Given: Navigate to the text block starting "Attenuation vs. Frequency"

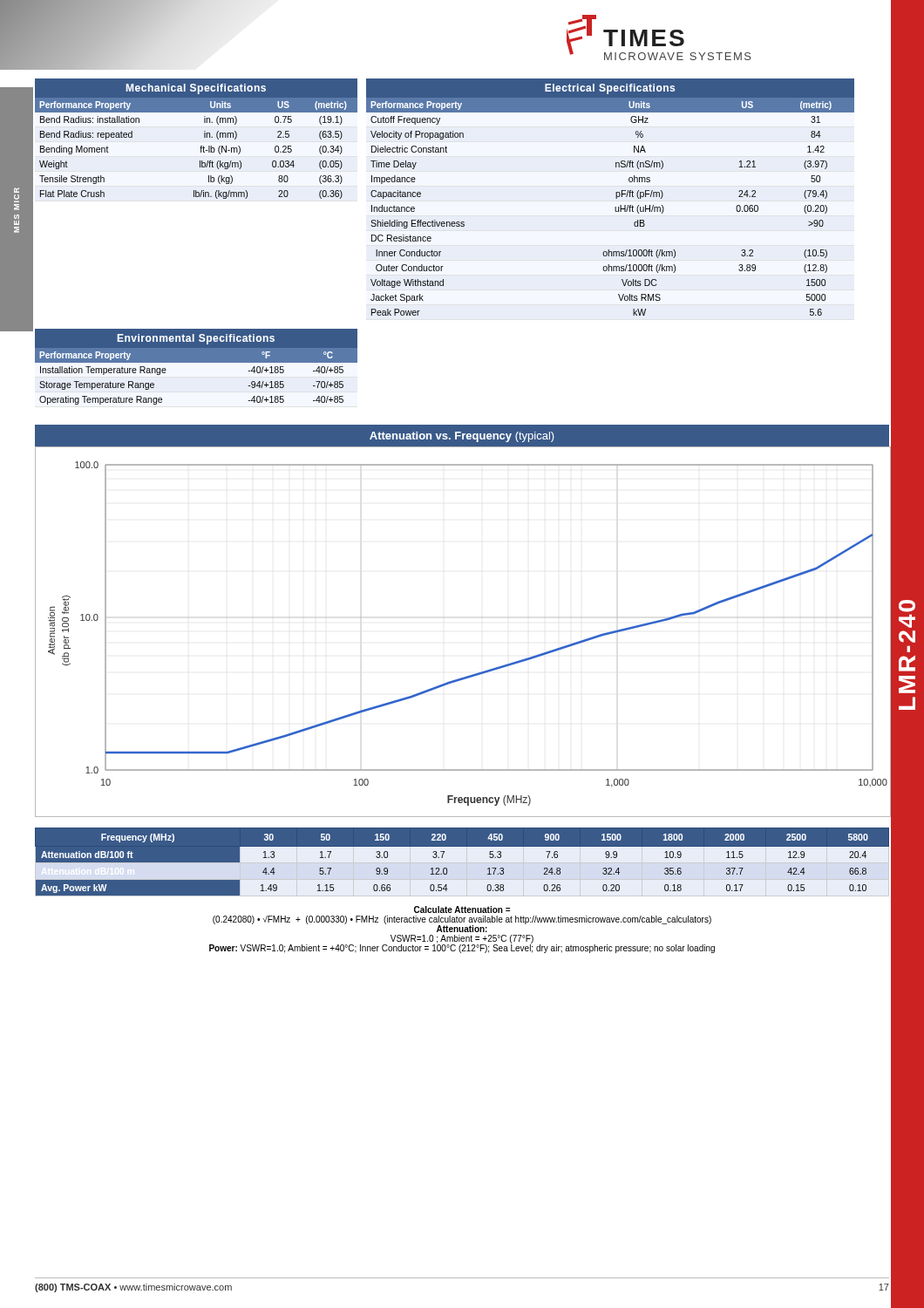Looking at the screenshot, I should [462, 436].
